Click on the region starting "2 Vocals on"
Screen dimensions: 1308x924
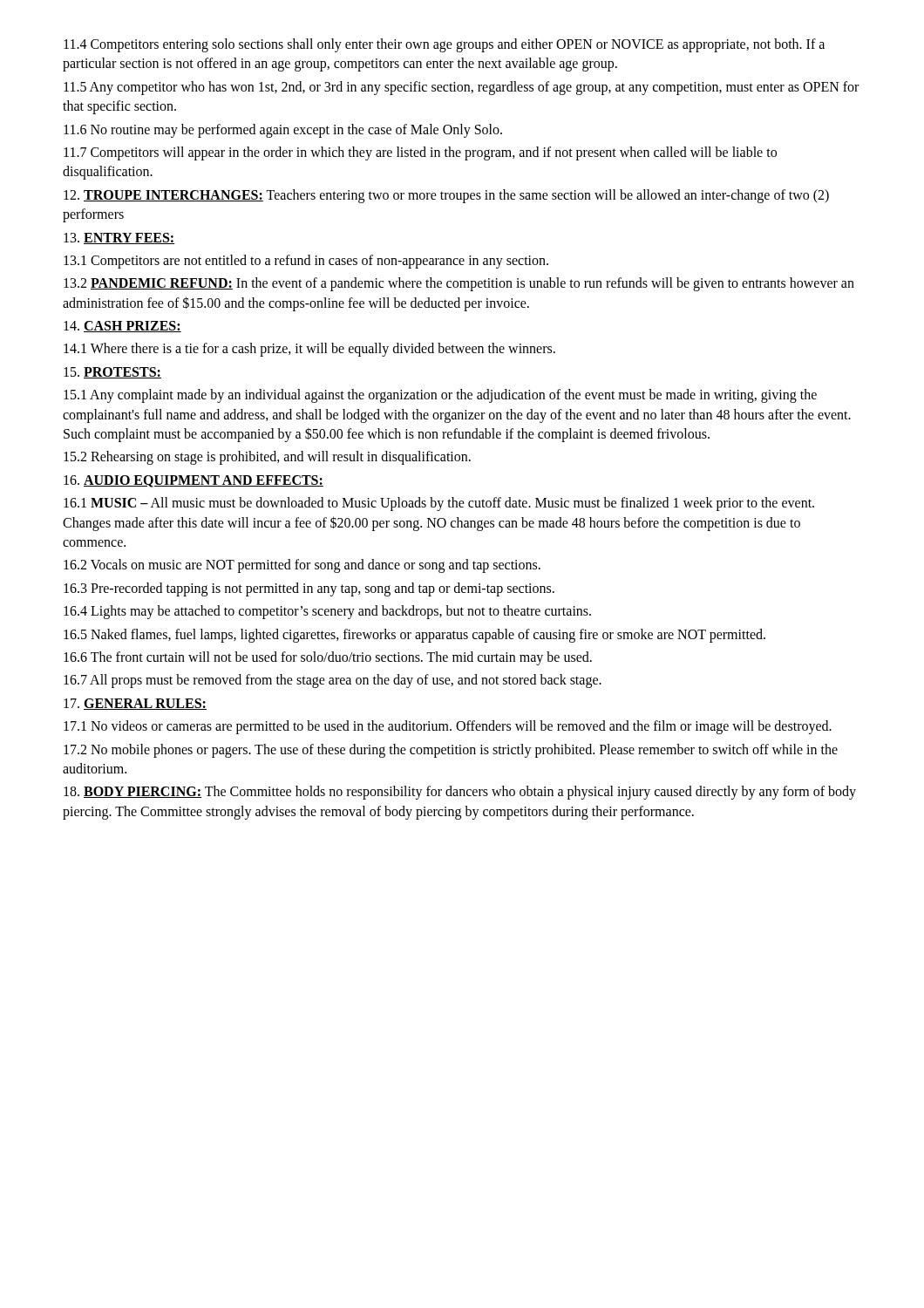[462, 566]
